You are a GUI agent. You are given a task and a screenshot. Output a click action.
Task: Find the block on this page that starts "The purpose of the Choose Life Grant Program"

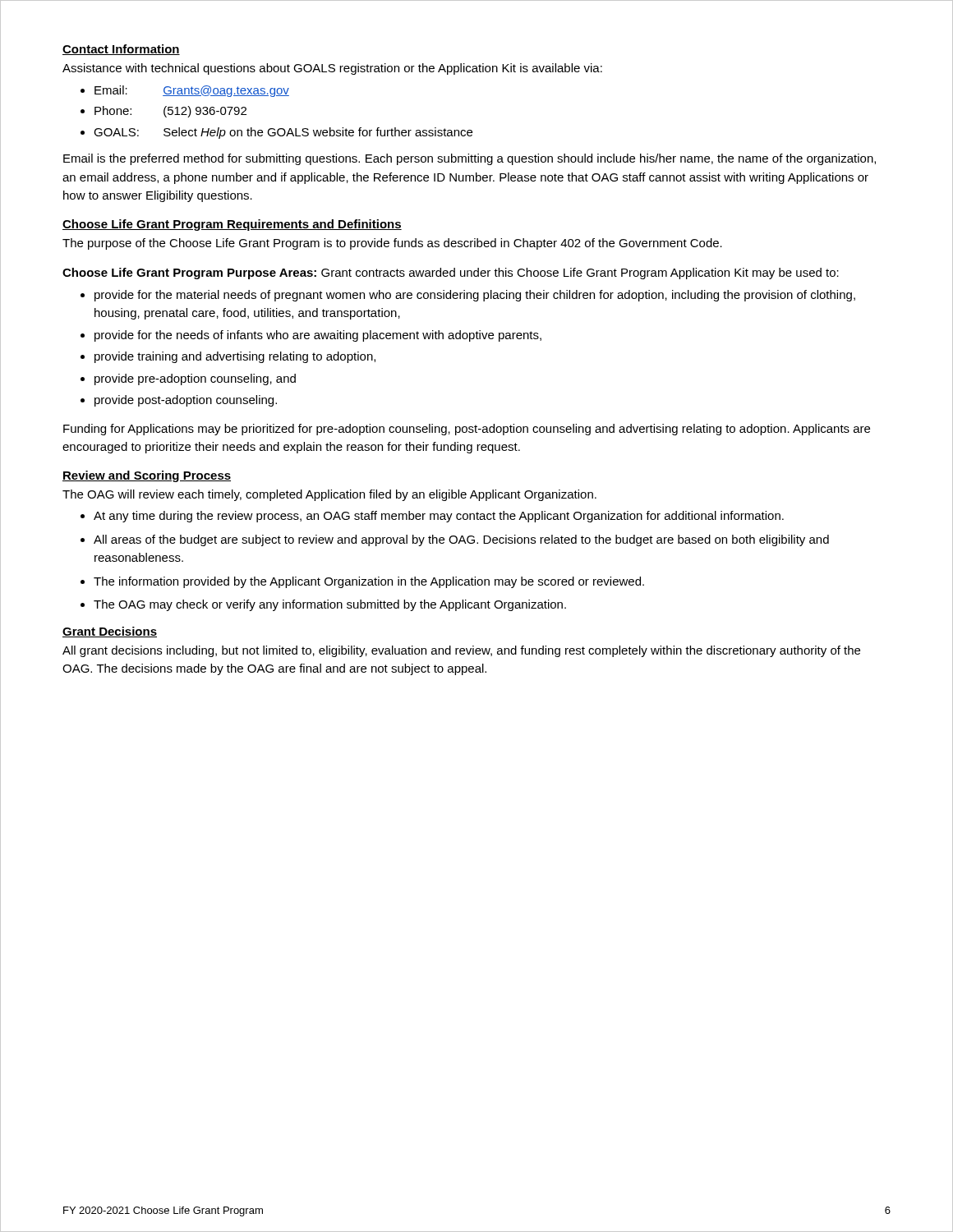[x=393, y=242]
